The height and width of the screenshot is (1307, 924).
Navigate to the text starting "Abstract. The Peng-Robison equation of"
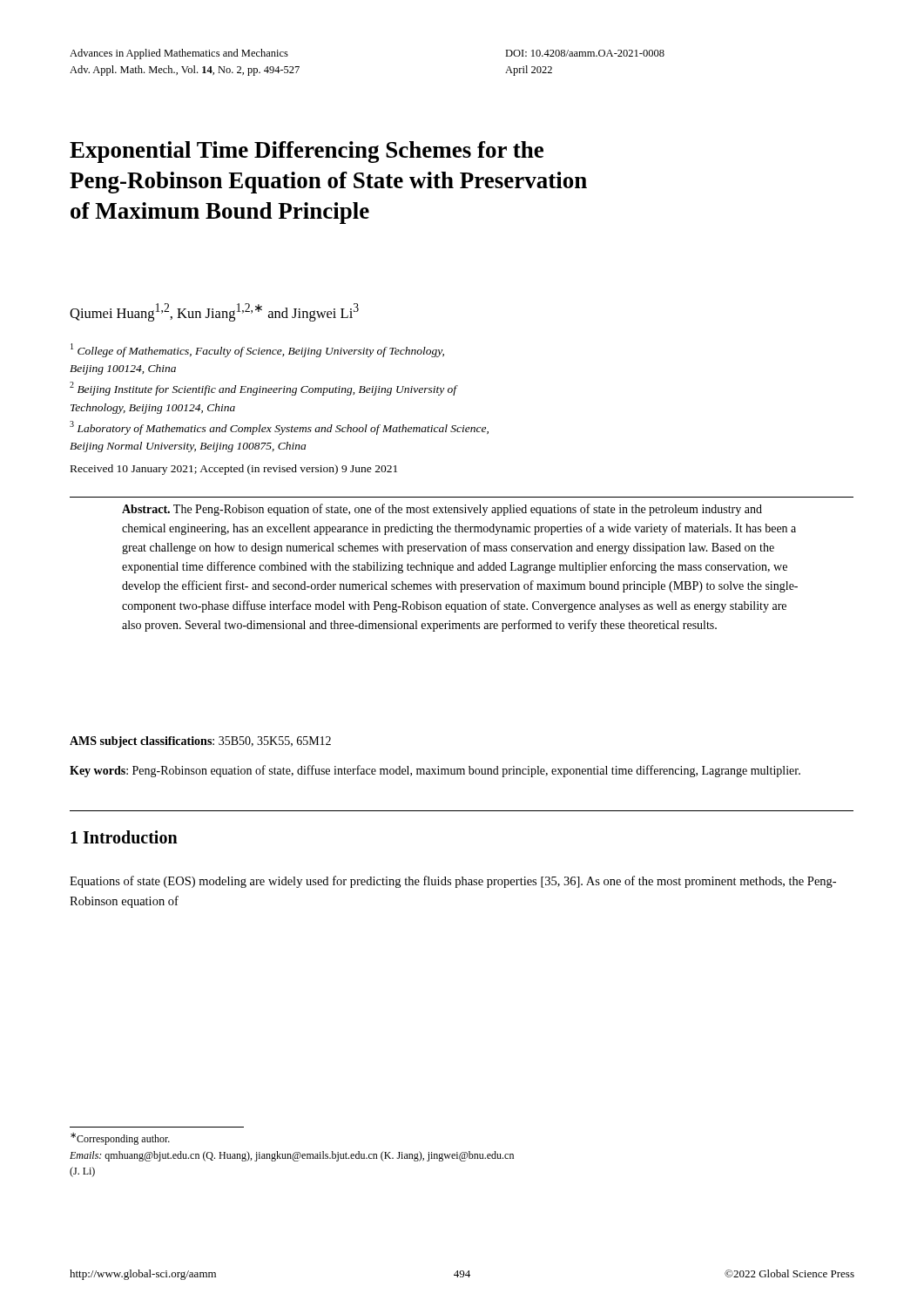(x=460, y=567)
